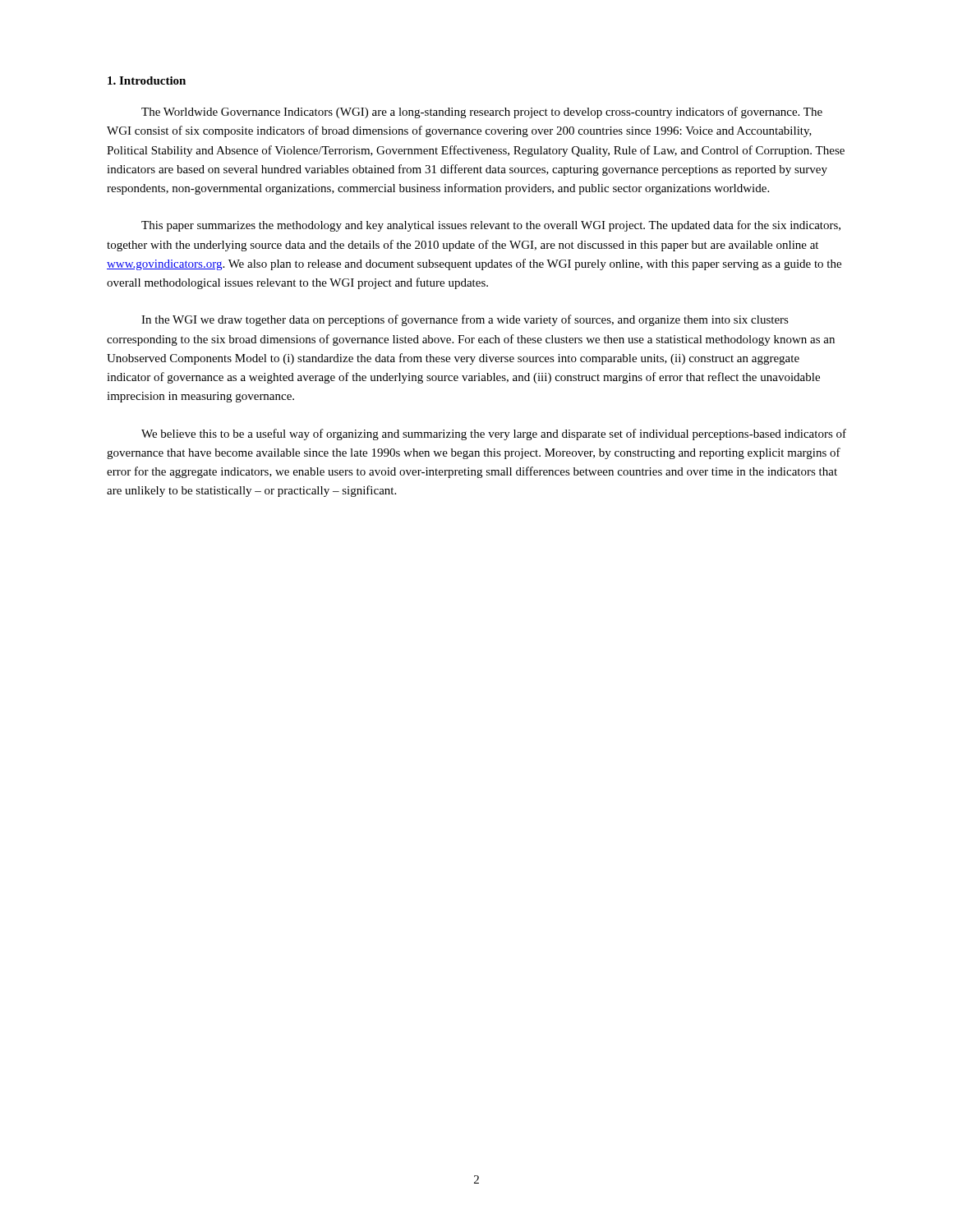Find the section header that reads "1. Introduction"
Screen dimensions: 1232x953
(x=146, y=81)
